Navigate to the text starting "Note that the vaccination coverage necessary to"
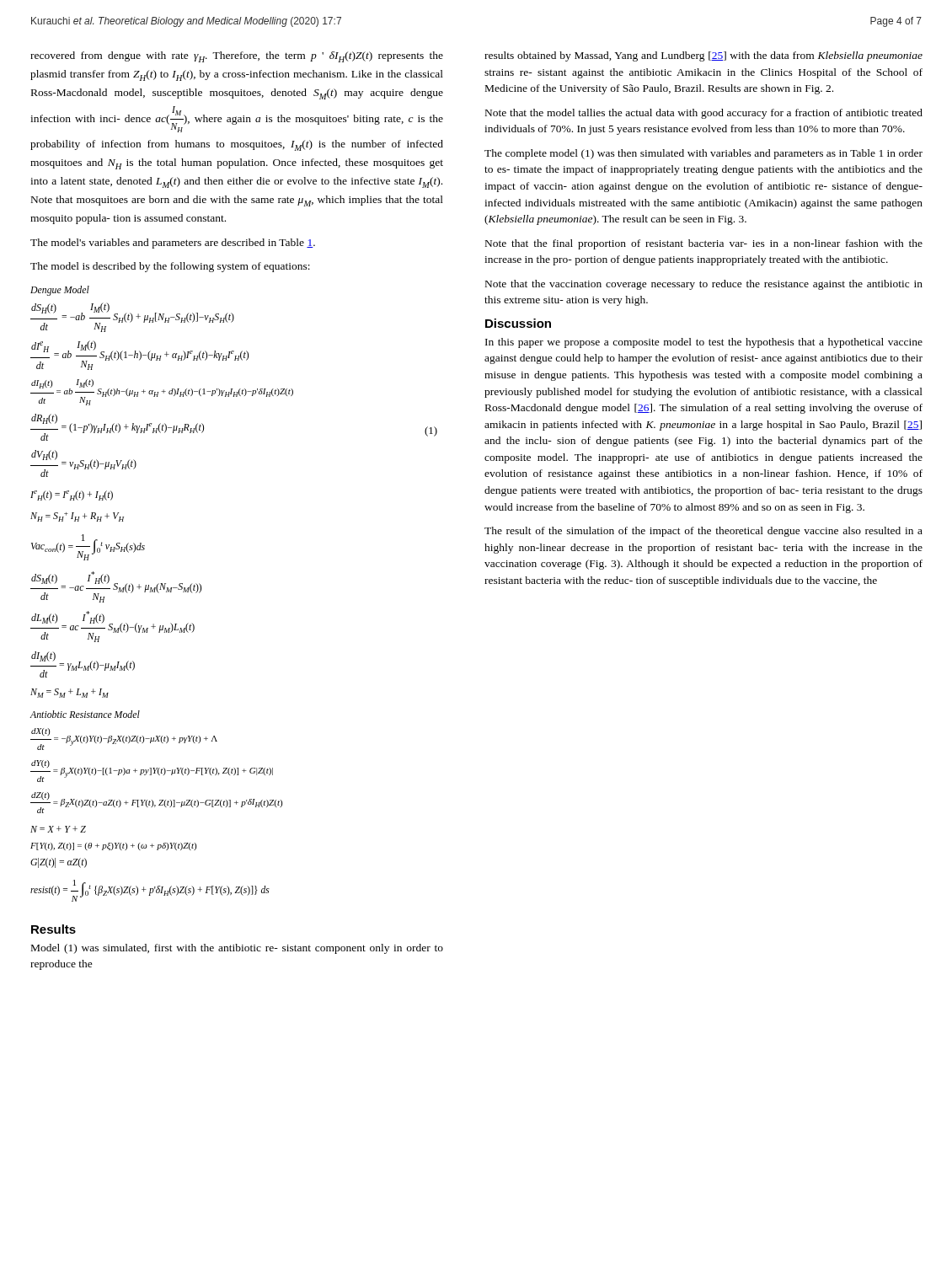952x1264 pixels. coord(703,292)
